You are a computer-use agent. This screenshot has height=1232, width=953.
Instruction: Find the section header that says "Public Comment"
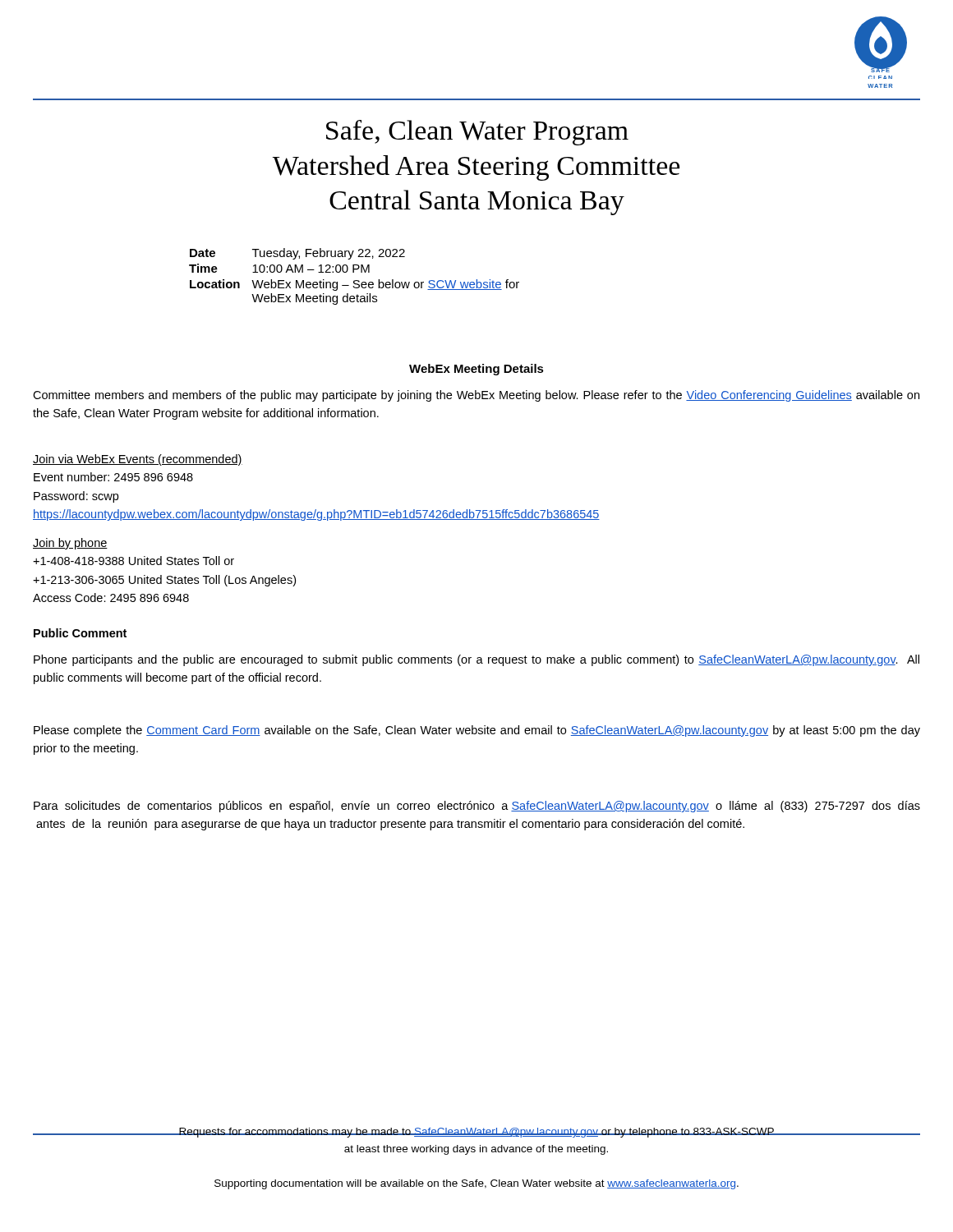pos(80,633)
